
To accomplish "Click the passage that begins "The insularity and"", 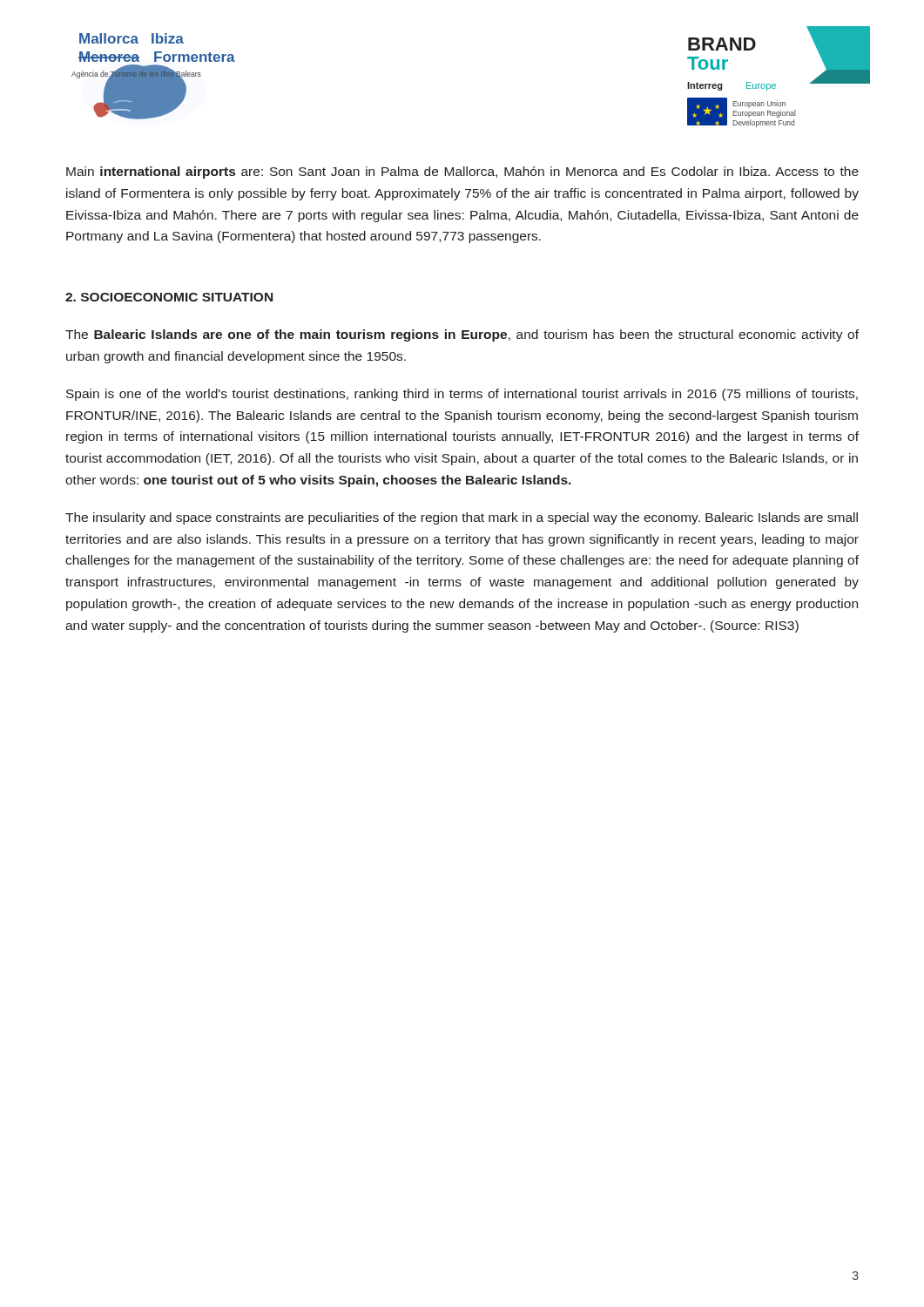I will [462, 571].
